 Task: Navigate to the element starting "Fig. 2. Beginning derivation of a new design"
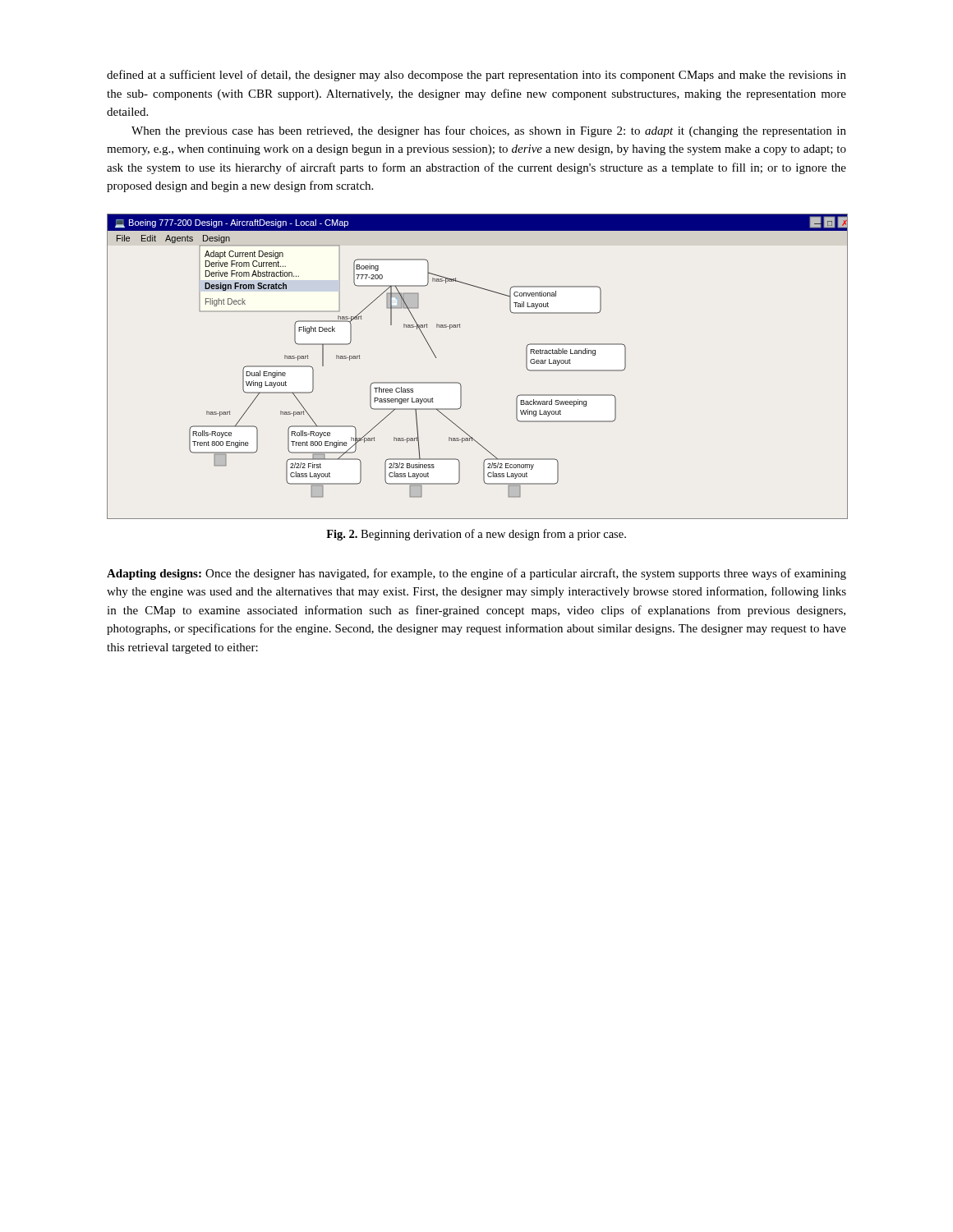tap(476, 533)
